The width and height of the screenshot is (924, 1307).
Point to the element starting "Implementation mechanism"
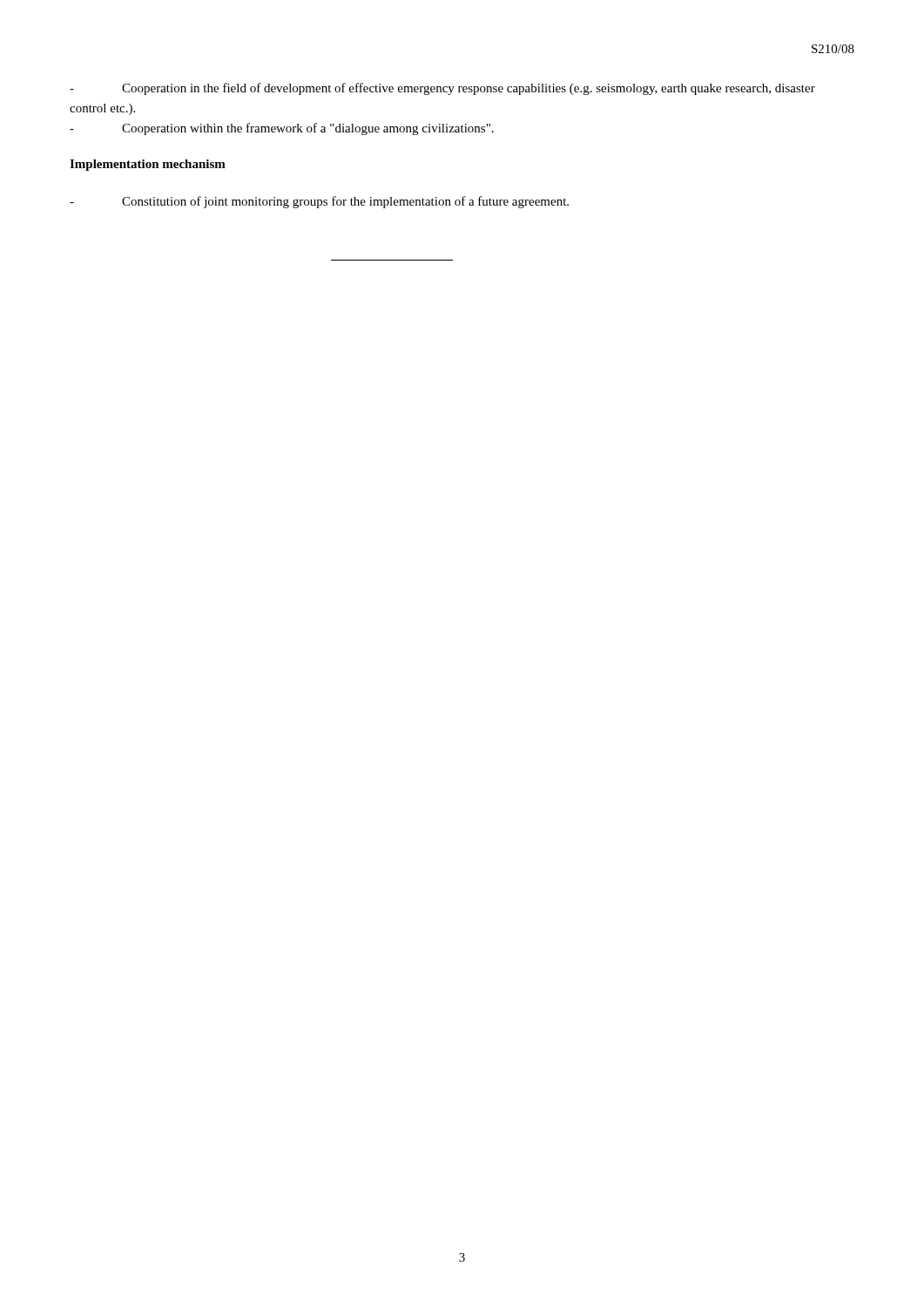[x=148, y=164]
